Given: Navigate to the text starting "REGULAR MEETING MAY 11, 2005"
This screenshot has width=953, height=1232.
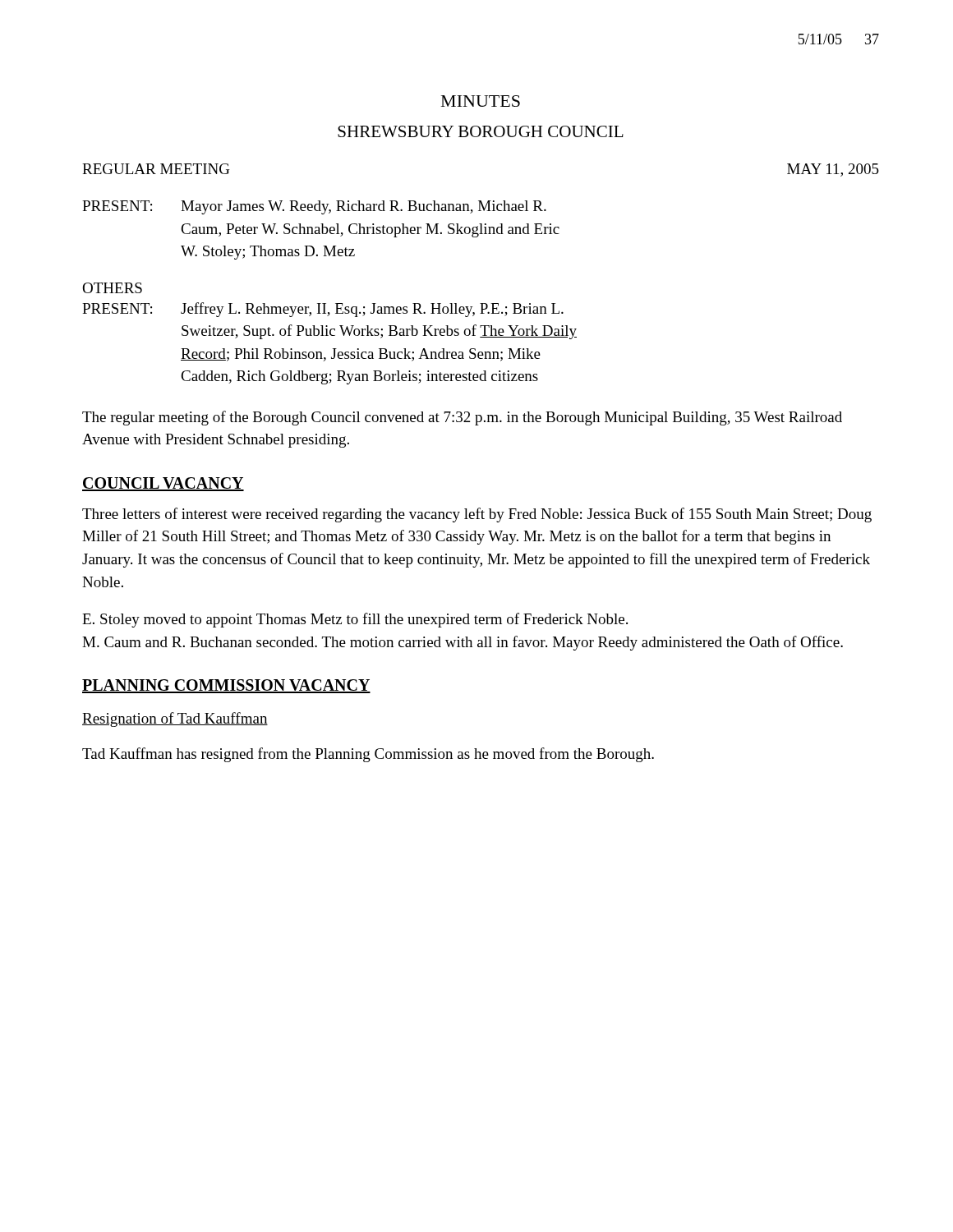Looking at the screenshot, I should point(166,170).
